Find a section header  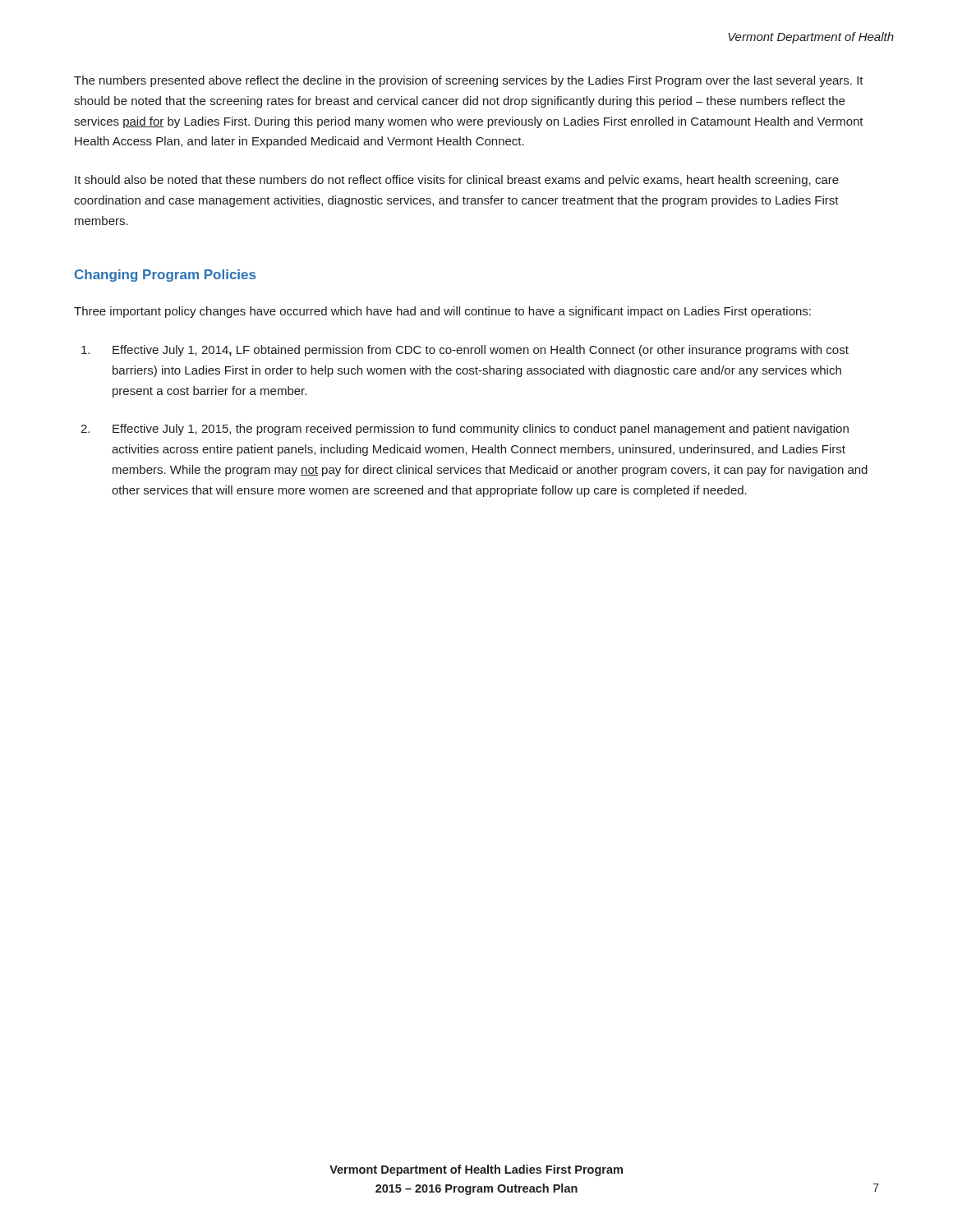pos(165,275)
